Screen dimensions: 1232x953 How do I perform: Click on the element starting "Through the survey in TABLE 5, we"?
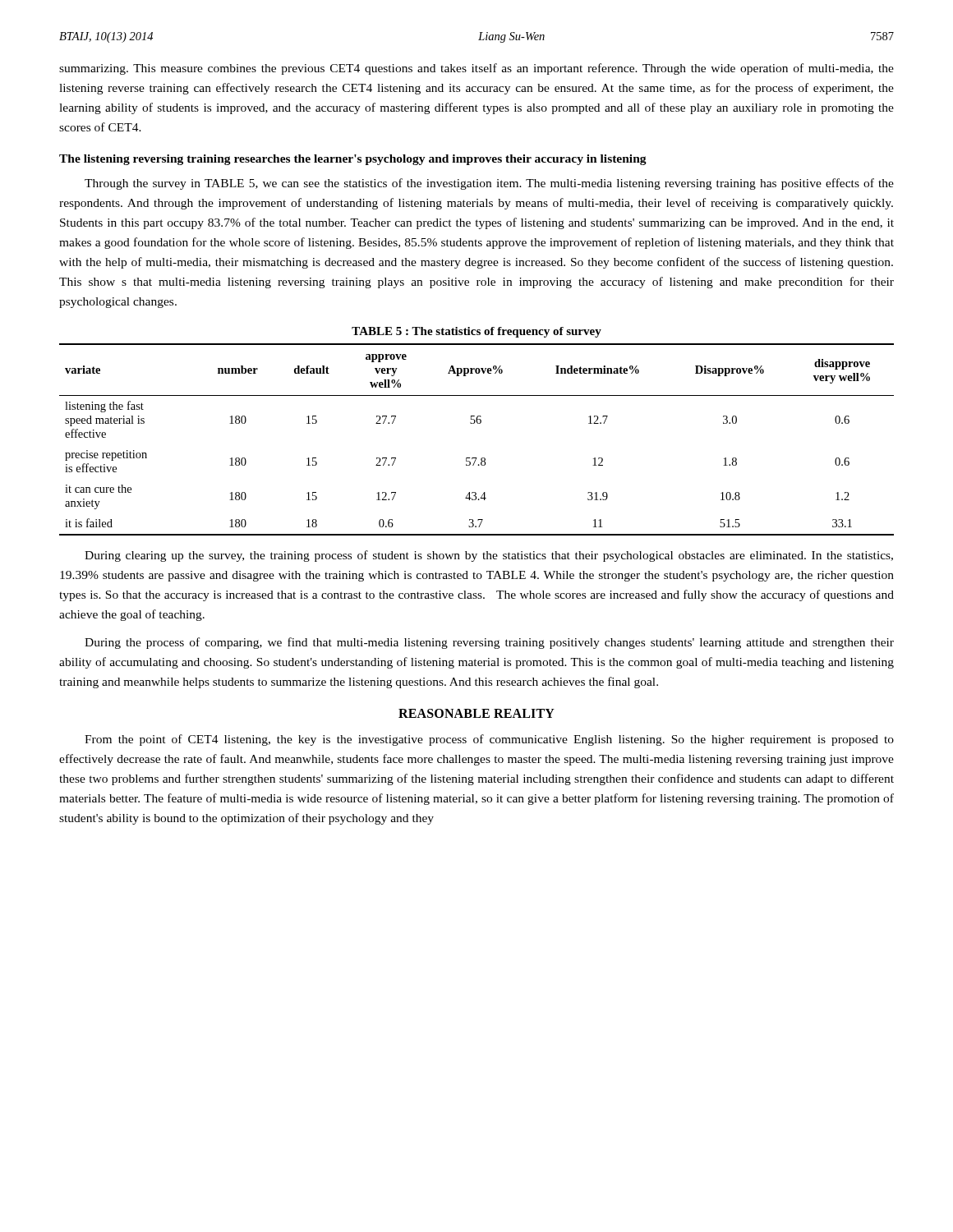pos(476,242)
